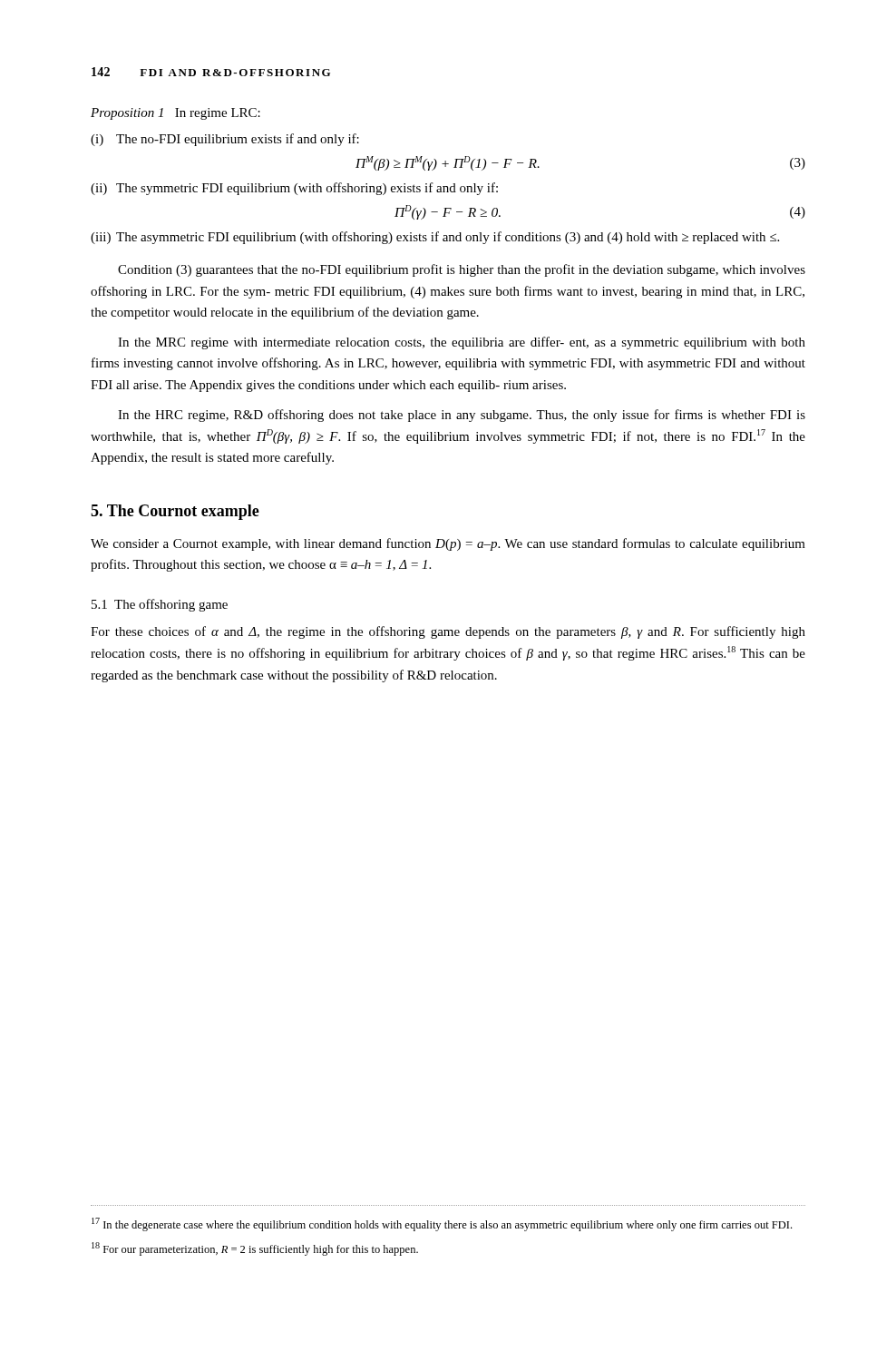896x1361 pixels.
Task: Find the list item containing "(i) The no-FDI equilibrium exists if and"
Action: pyautogui.click(x=225, y=140)
